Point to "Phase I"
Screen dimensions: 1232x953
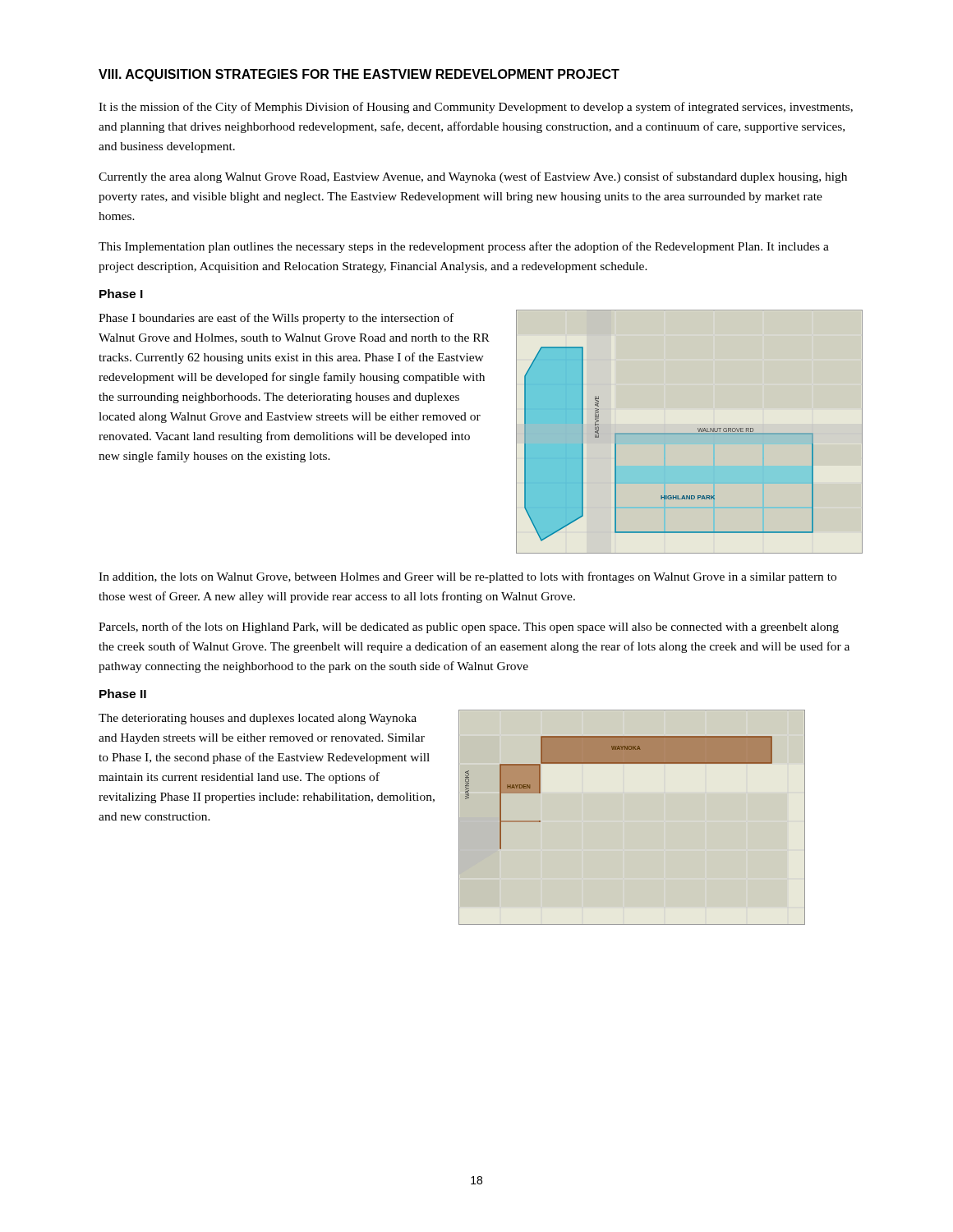tap(121, 293)
